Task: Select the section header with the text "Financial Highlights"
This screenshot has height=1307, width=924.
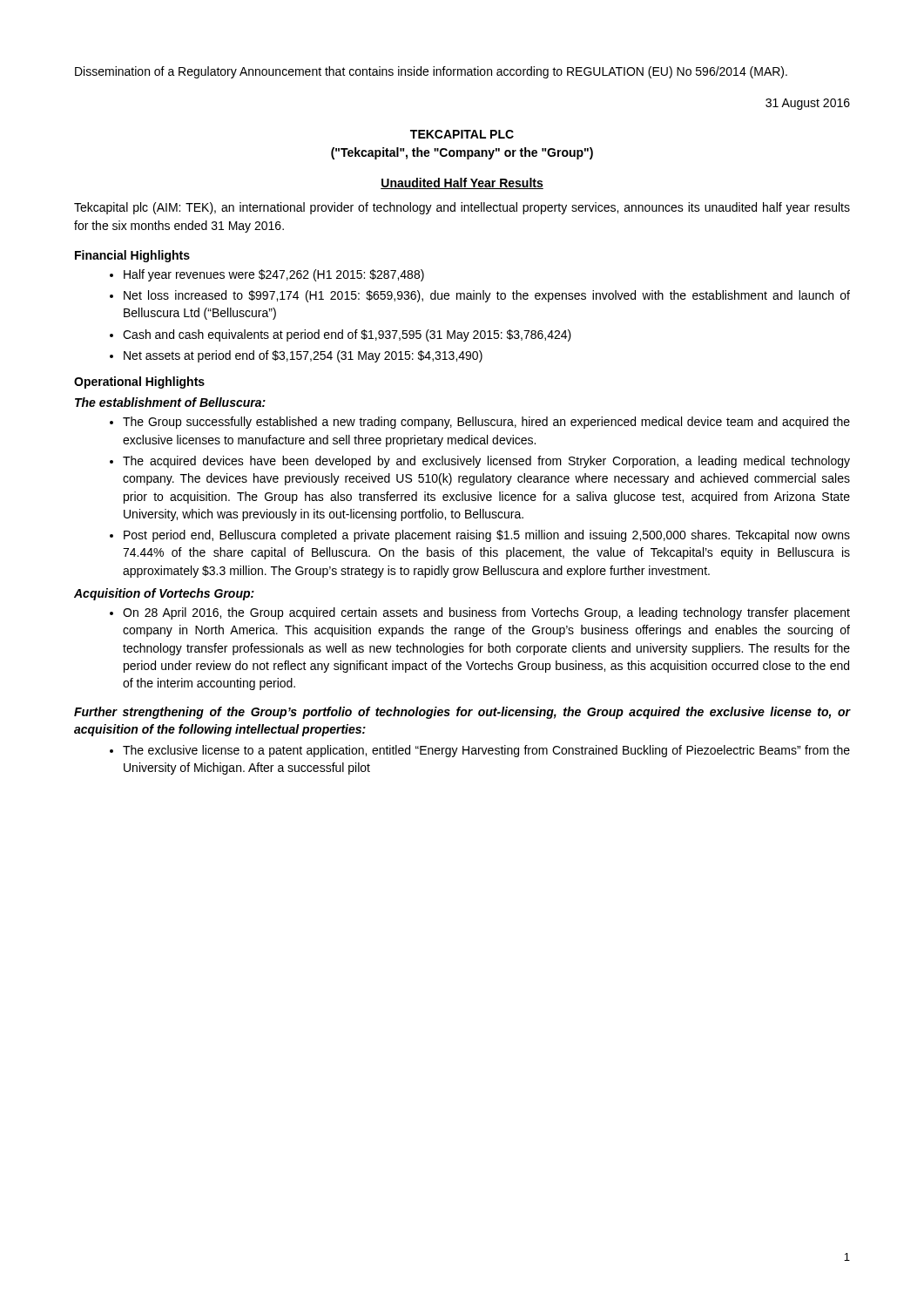Action: [132, 255]
